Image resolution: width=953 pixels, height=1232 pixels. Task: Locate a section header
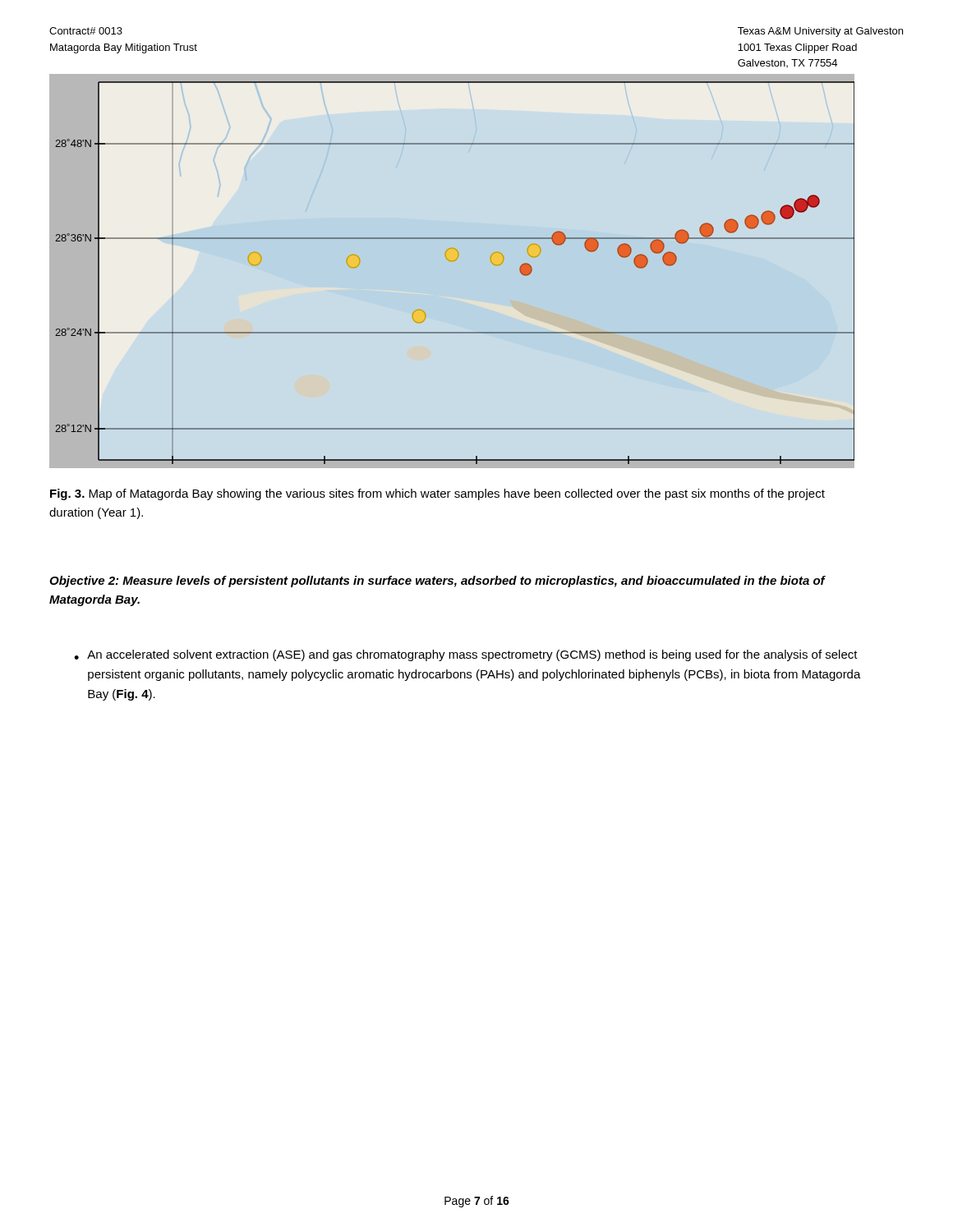pos(437,590)
